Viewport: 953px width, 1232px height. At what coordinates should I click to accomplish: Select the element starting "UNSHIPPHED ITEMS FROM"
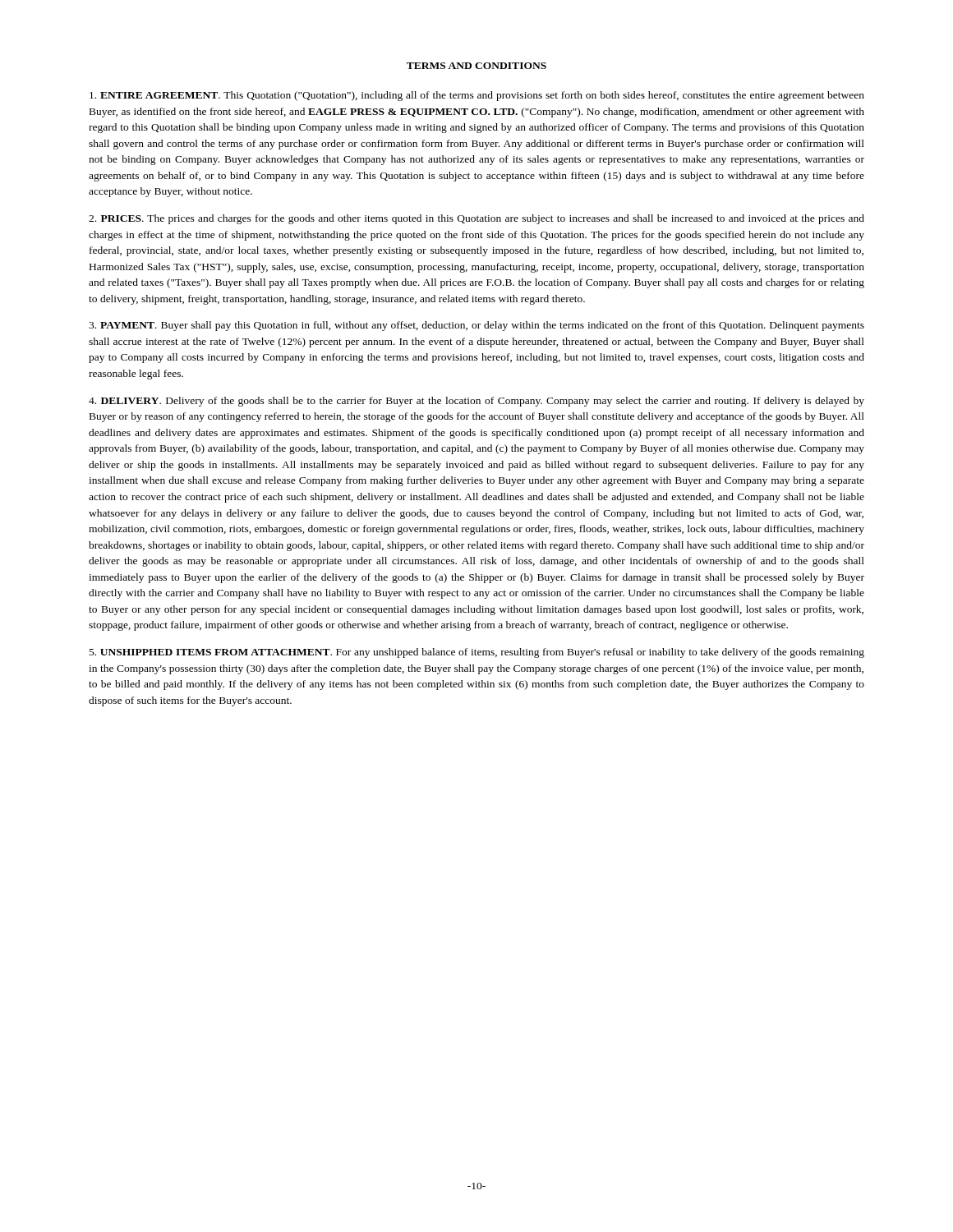476,676
